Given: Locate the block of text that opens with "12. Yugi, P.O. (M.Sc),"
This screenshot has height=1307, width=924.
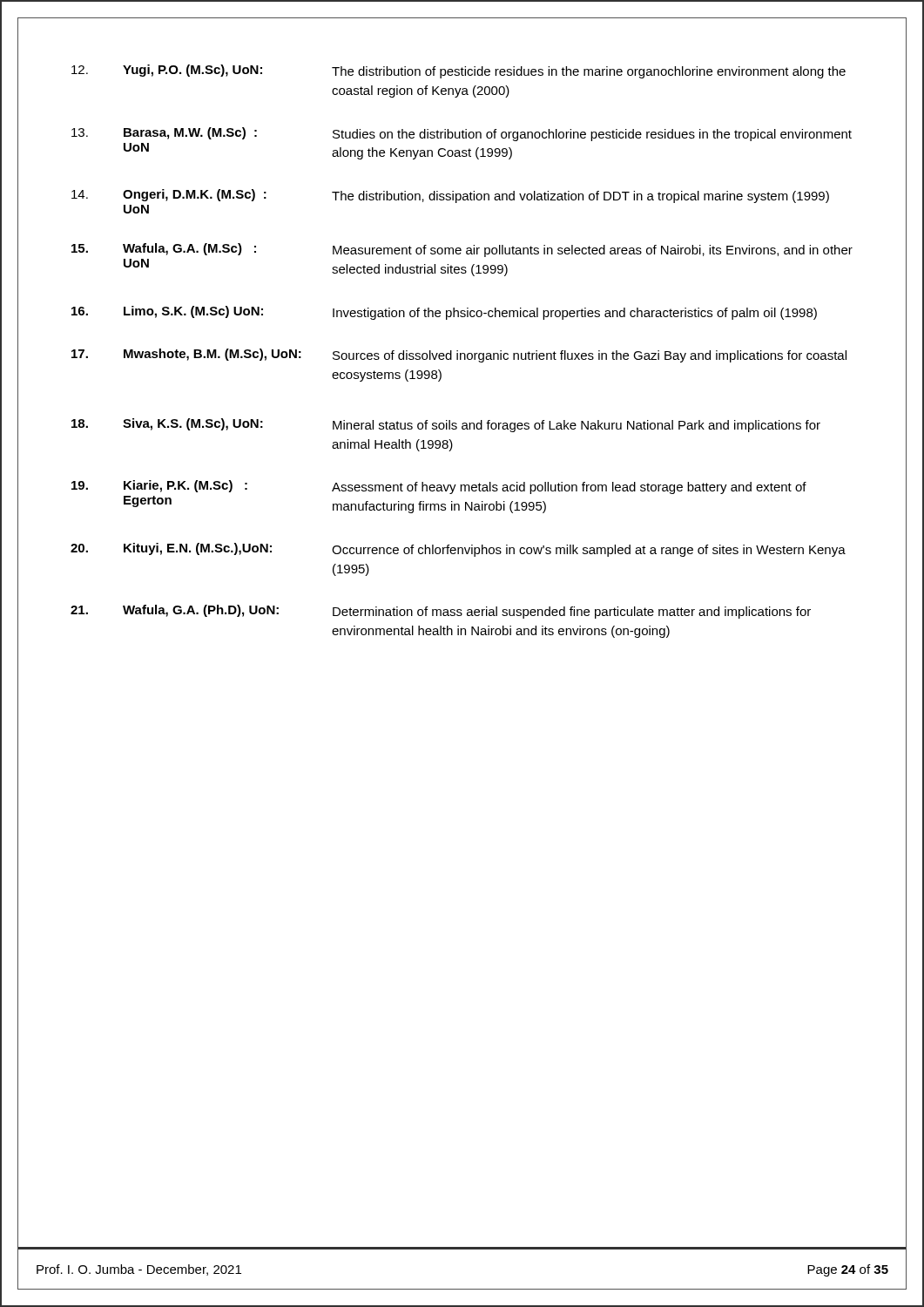Looking at the screenshot, I should (x=462, y=81).
